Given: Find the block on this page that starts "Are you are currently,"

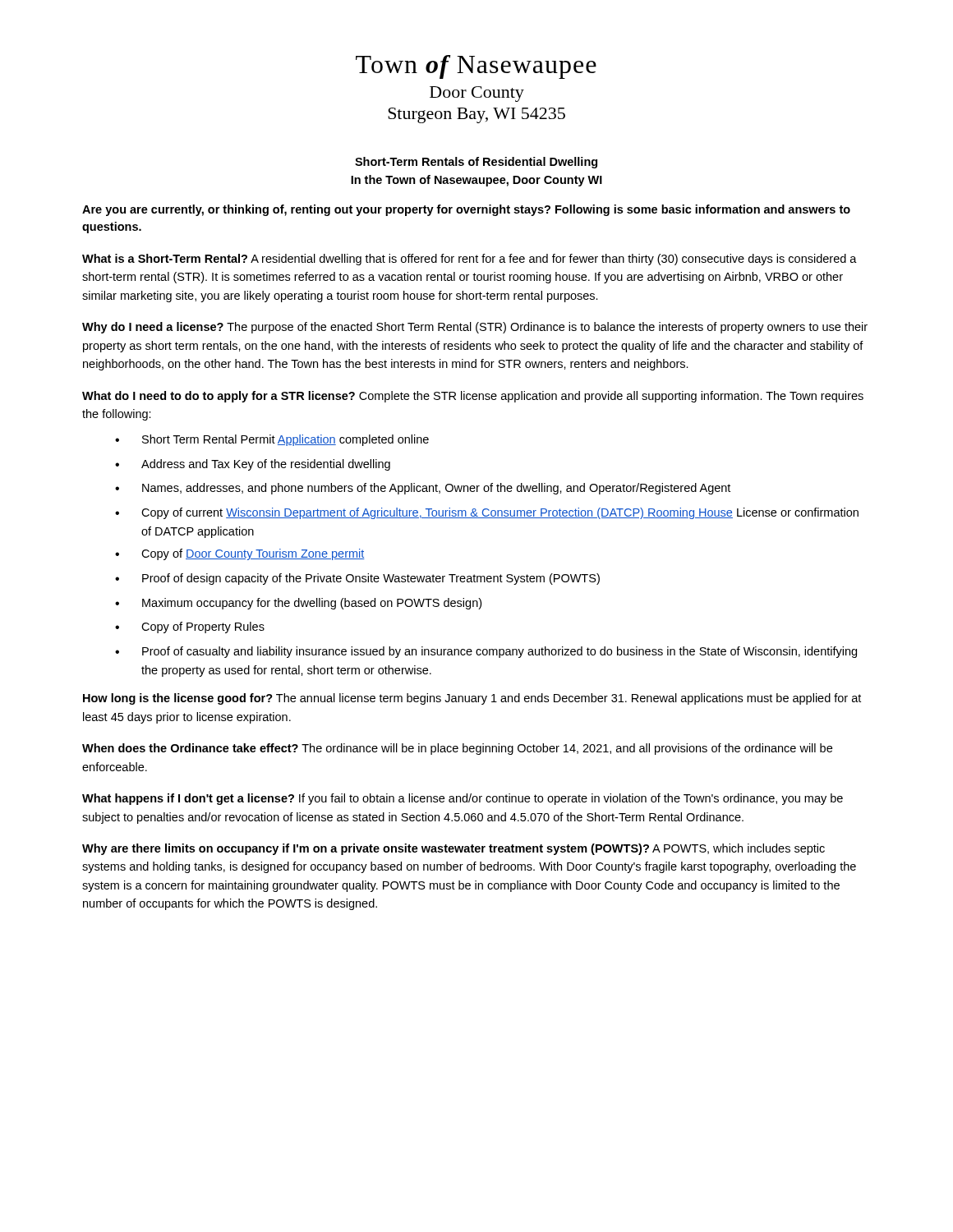Looking at the screenshot, I should pos(466,218).
